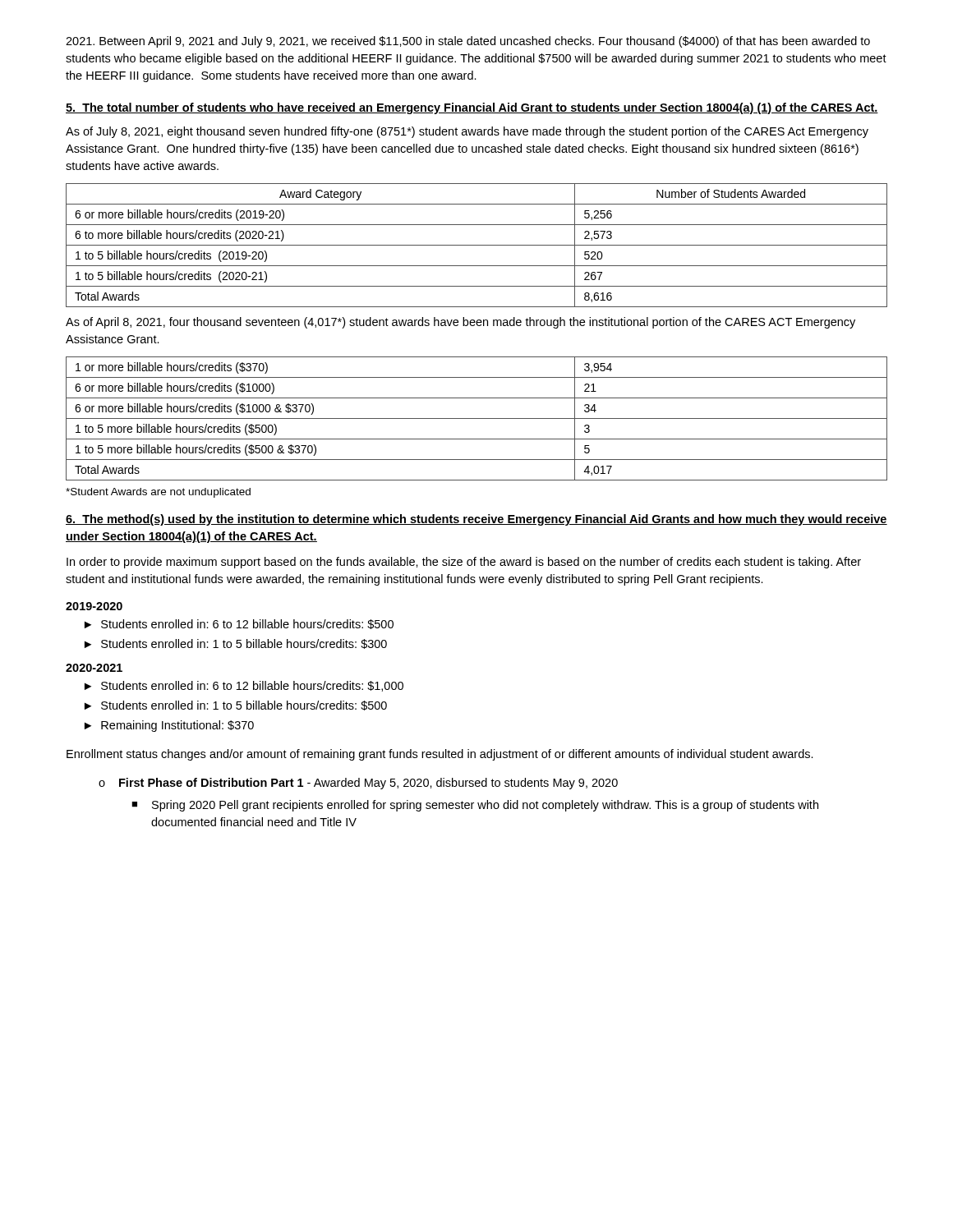Click on the region starting "■ Spring 2020 Pell"
Screen dimensions: 1232x953
click(509, 814)
